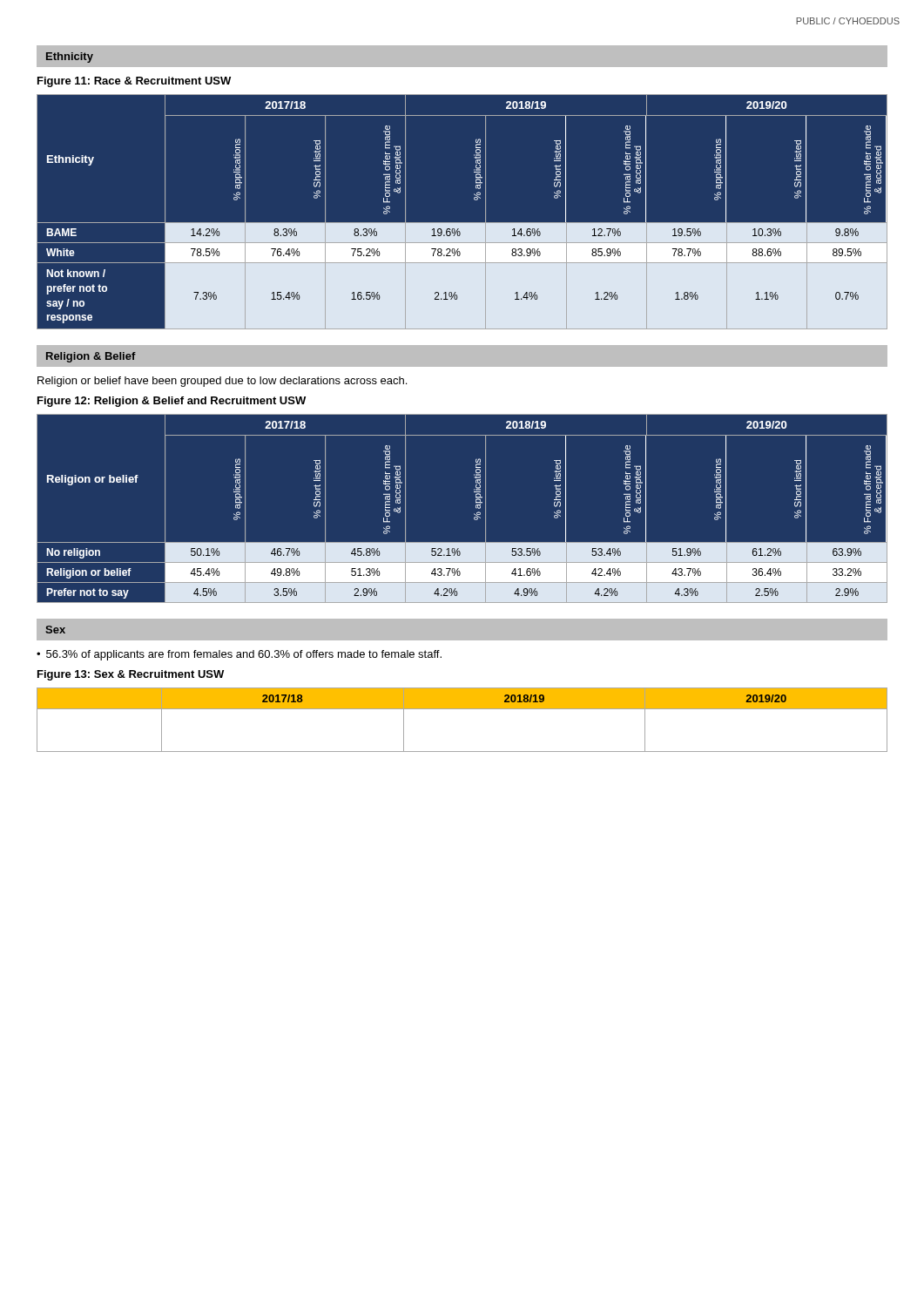Navigate to the passage starting "Religion & Belief"
Screen dimensions: 1307x924
coord(90,356)
